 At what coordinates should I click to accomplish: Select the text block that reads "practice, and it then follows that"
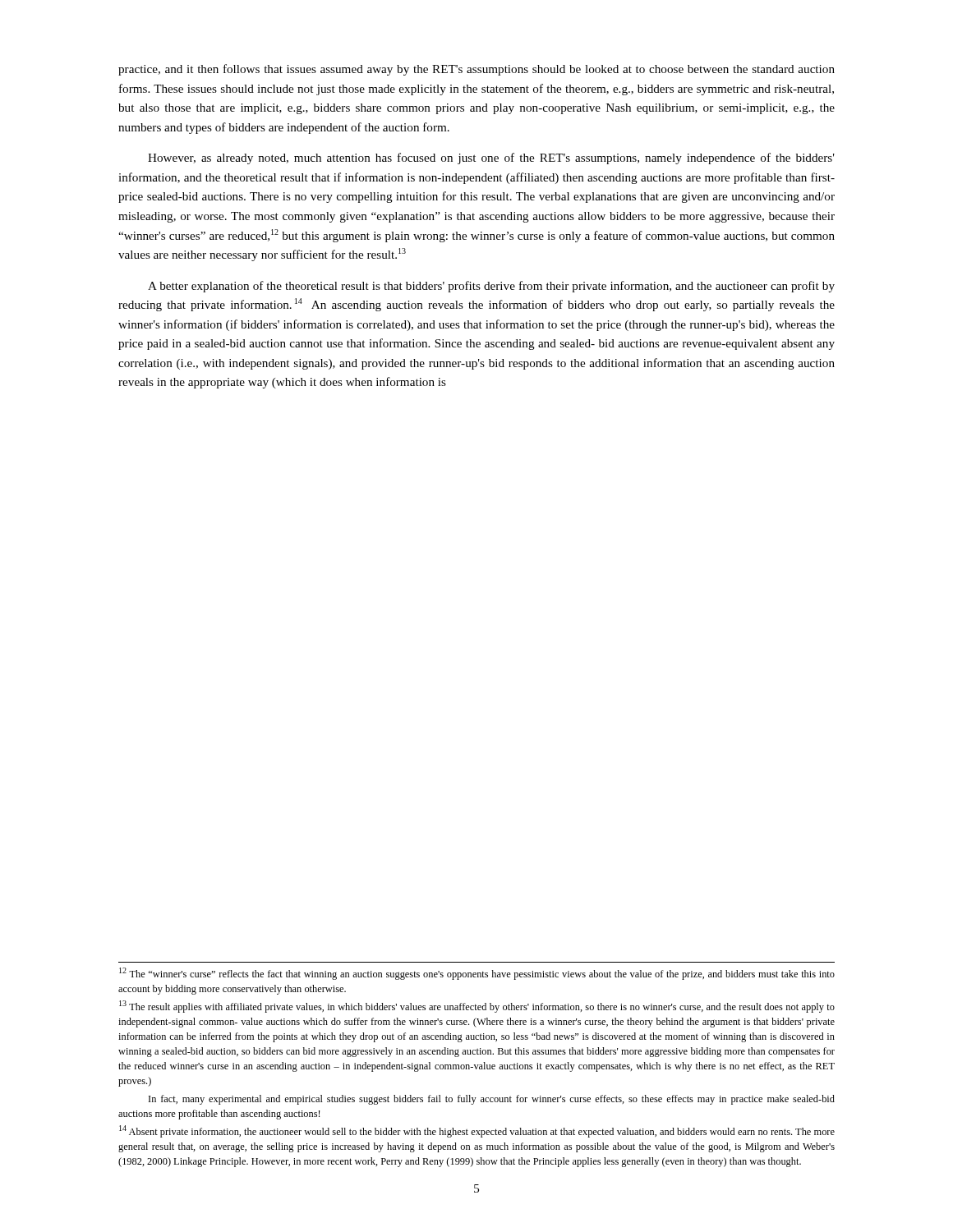[476, 98]
